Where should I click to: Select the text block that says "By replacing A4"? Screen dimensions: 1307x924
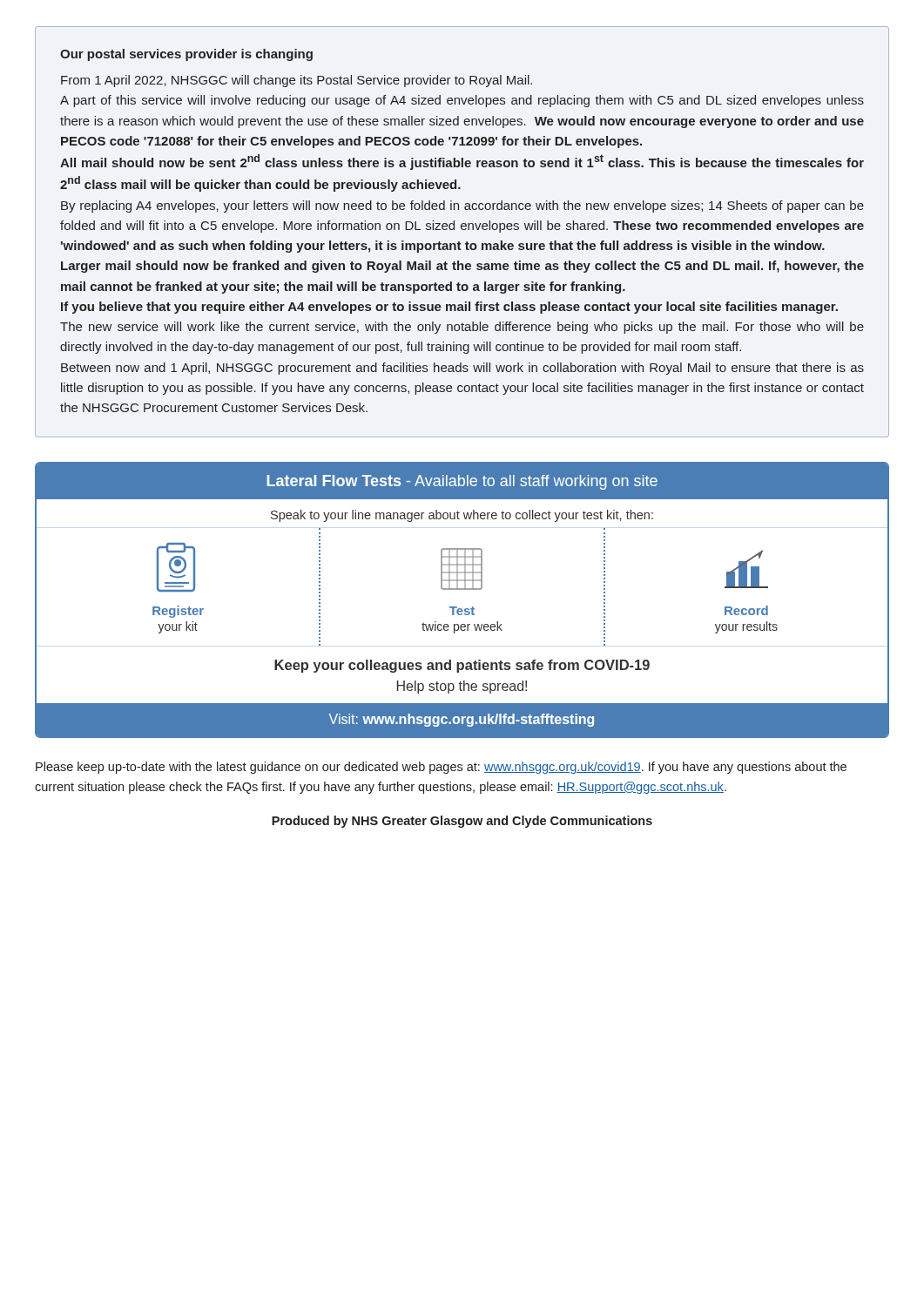pos(462,225)
